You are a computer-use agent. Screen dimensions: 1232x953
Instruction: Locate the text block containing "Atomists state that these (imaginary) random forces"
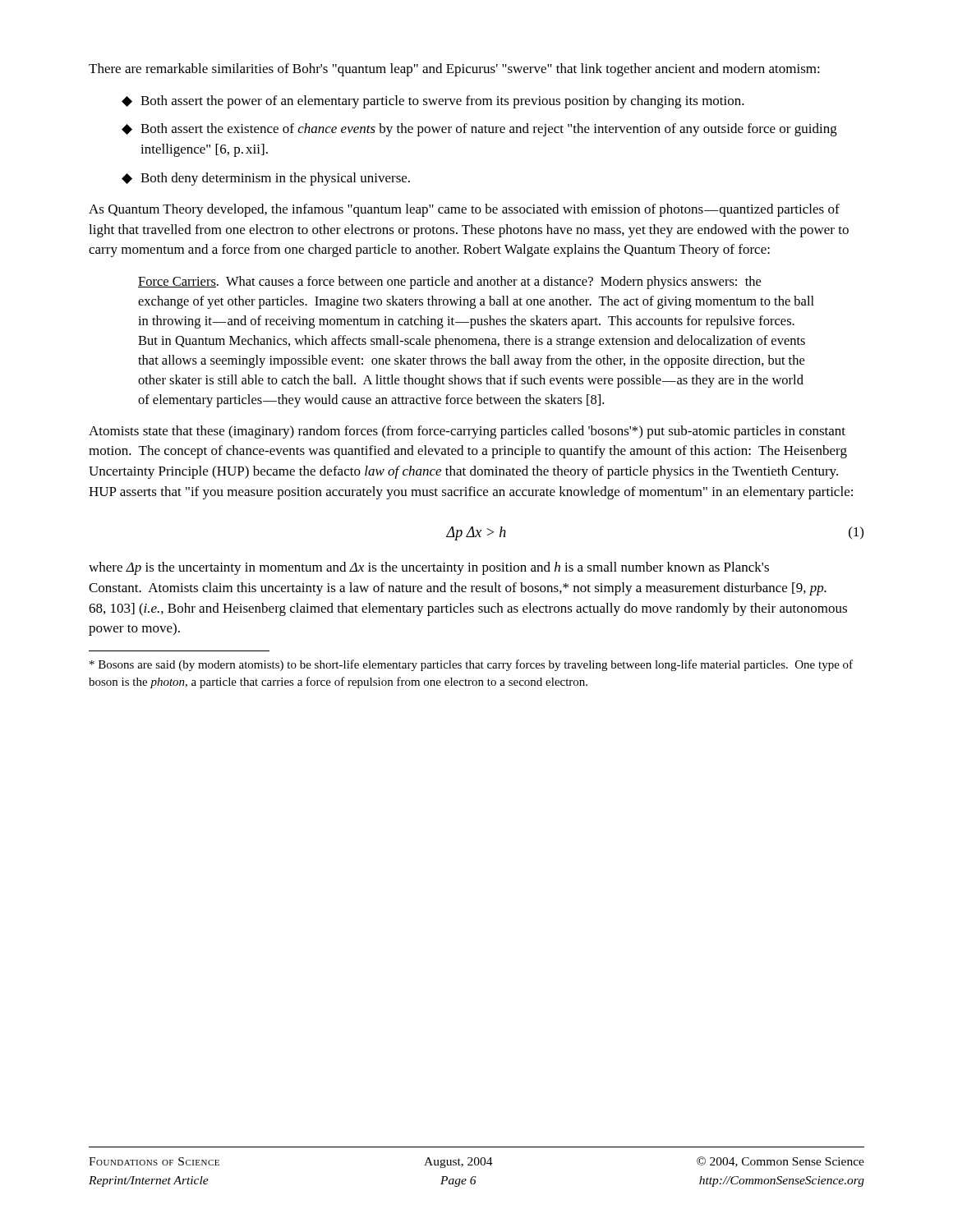[x=471, y=461]
